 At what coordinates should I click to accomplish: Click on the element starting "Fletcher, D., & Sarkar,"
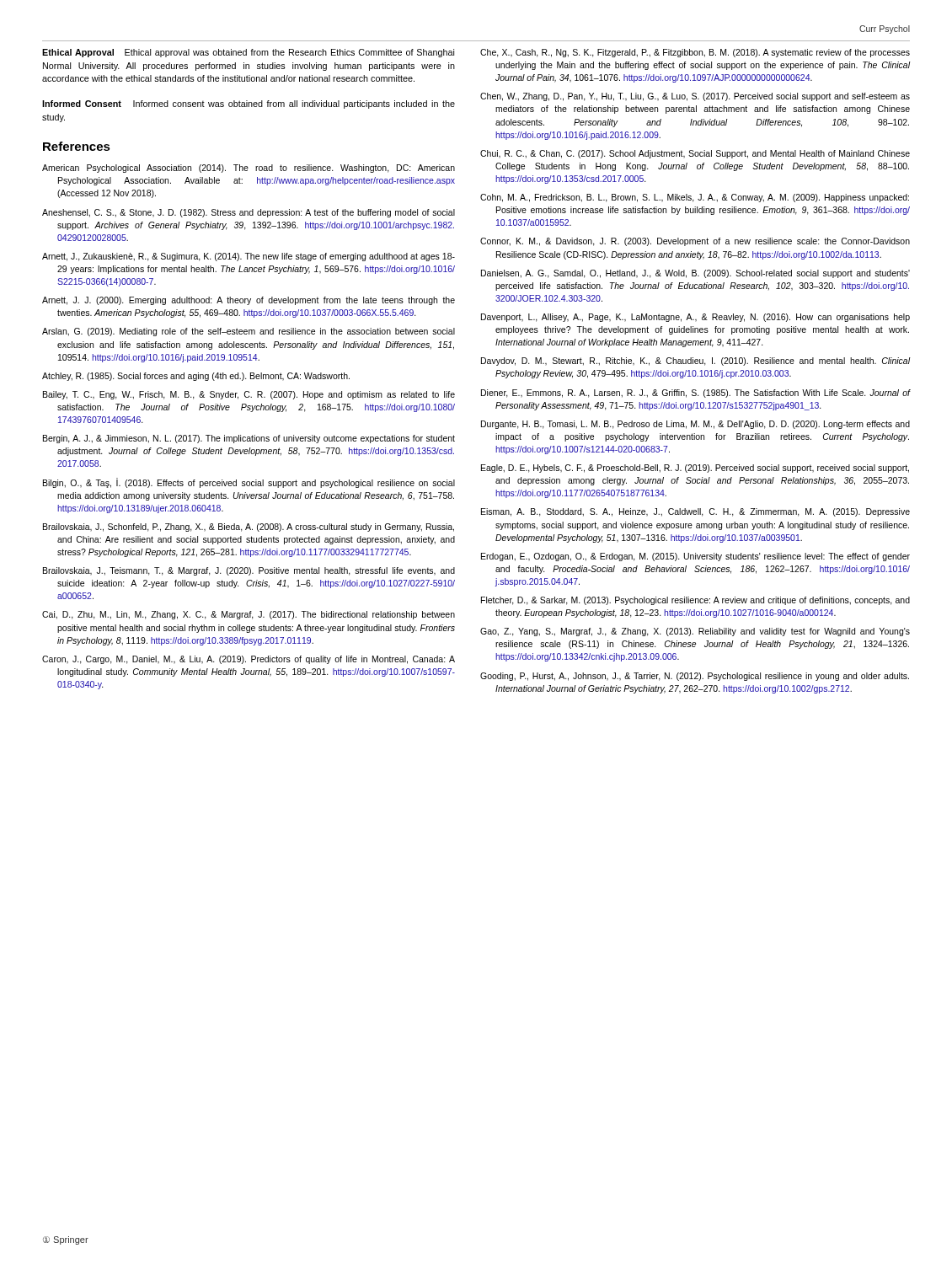pos(695,606)
